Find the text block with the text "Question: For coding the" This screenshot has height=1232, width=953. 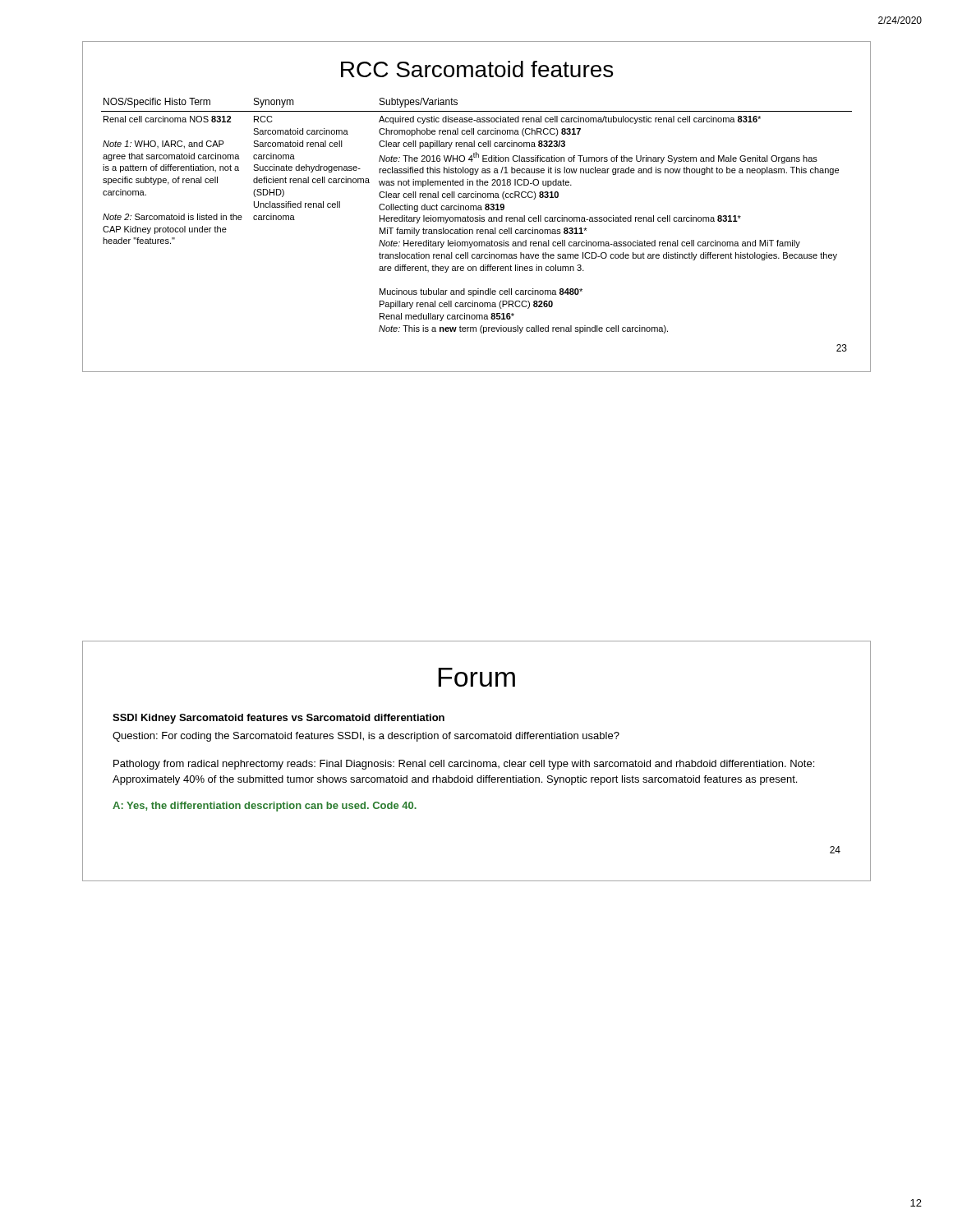(x=366, y=736)
